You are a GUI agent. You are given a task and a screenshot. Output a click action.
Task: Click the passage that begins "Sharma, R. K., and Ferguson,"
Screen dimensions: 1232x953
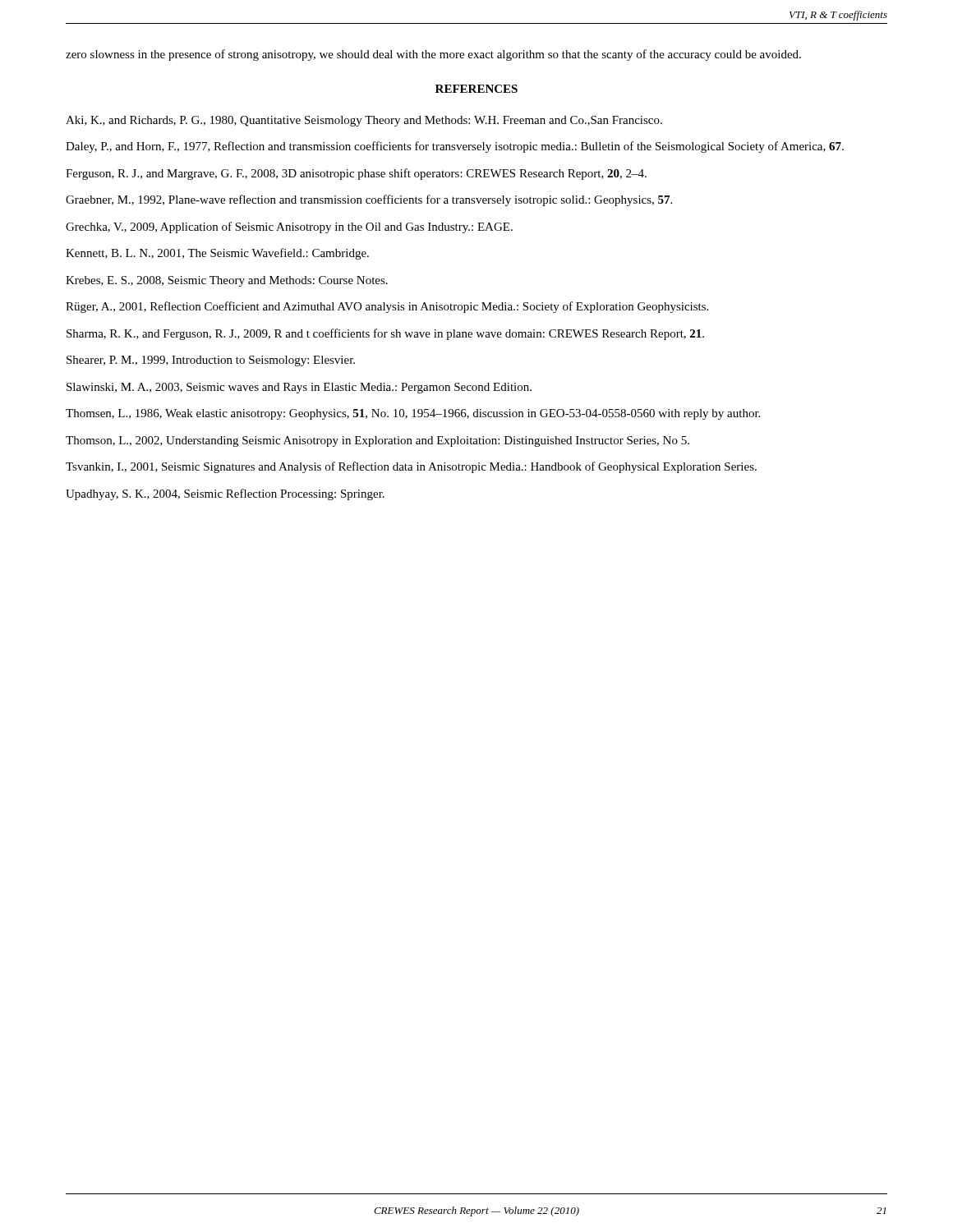click(385, 333)
